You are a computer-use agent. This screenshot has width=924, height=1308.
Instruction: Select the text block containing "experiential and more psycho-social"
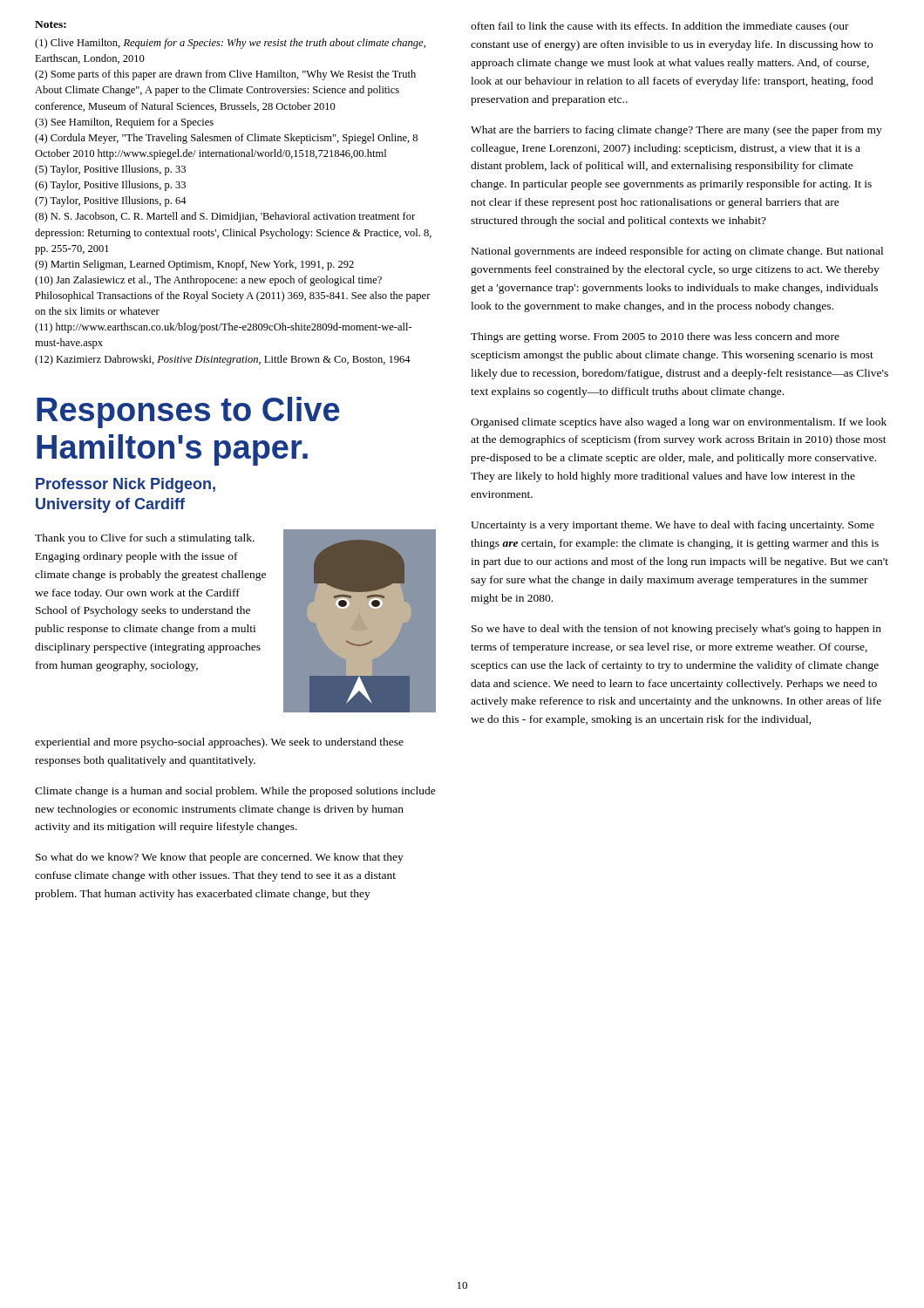click(219, 751)
